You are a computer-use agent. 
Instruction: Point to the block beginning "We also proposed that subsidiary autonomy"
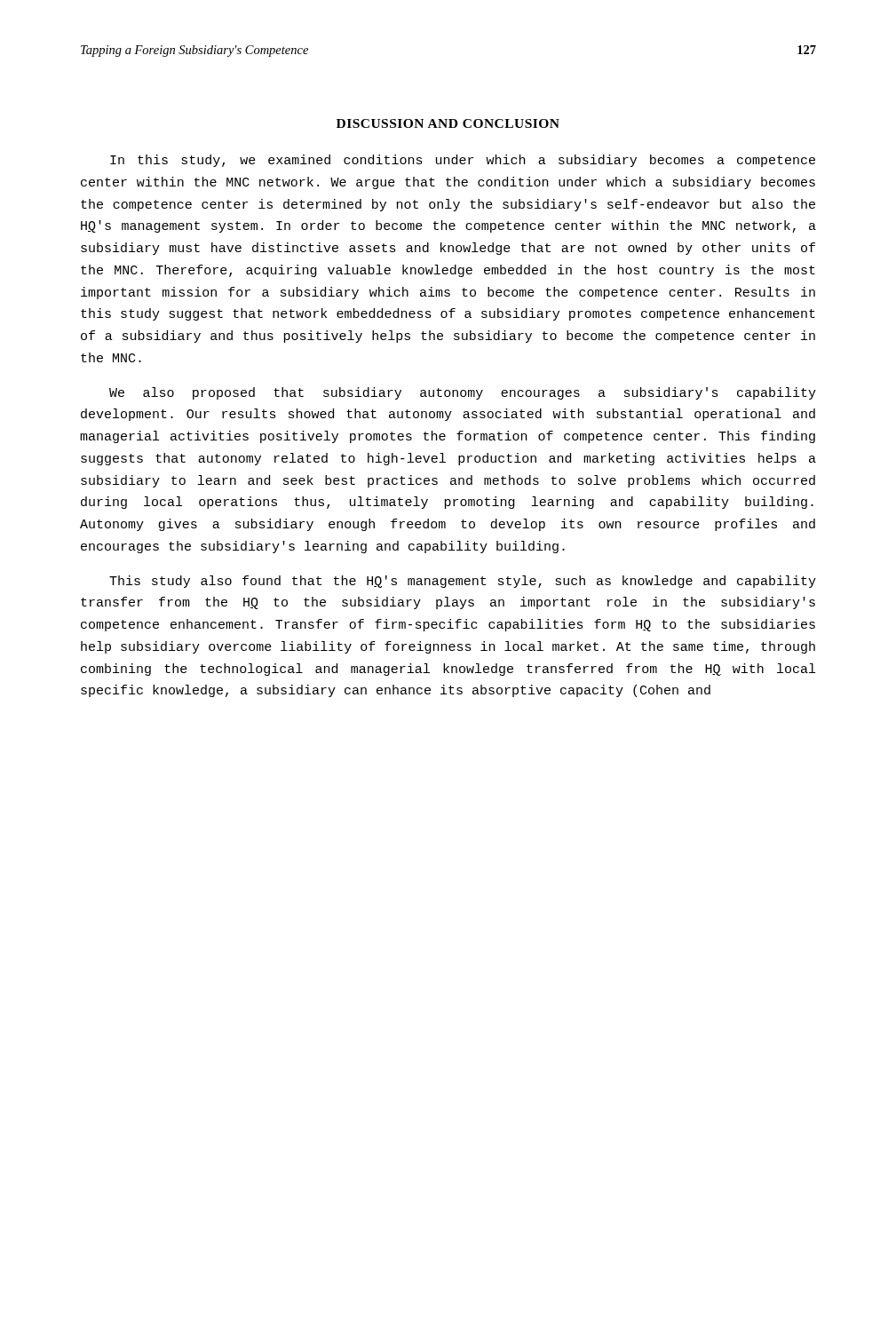point(448,470)
